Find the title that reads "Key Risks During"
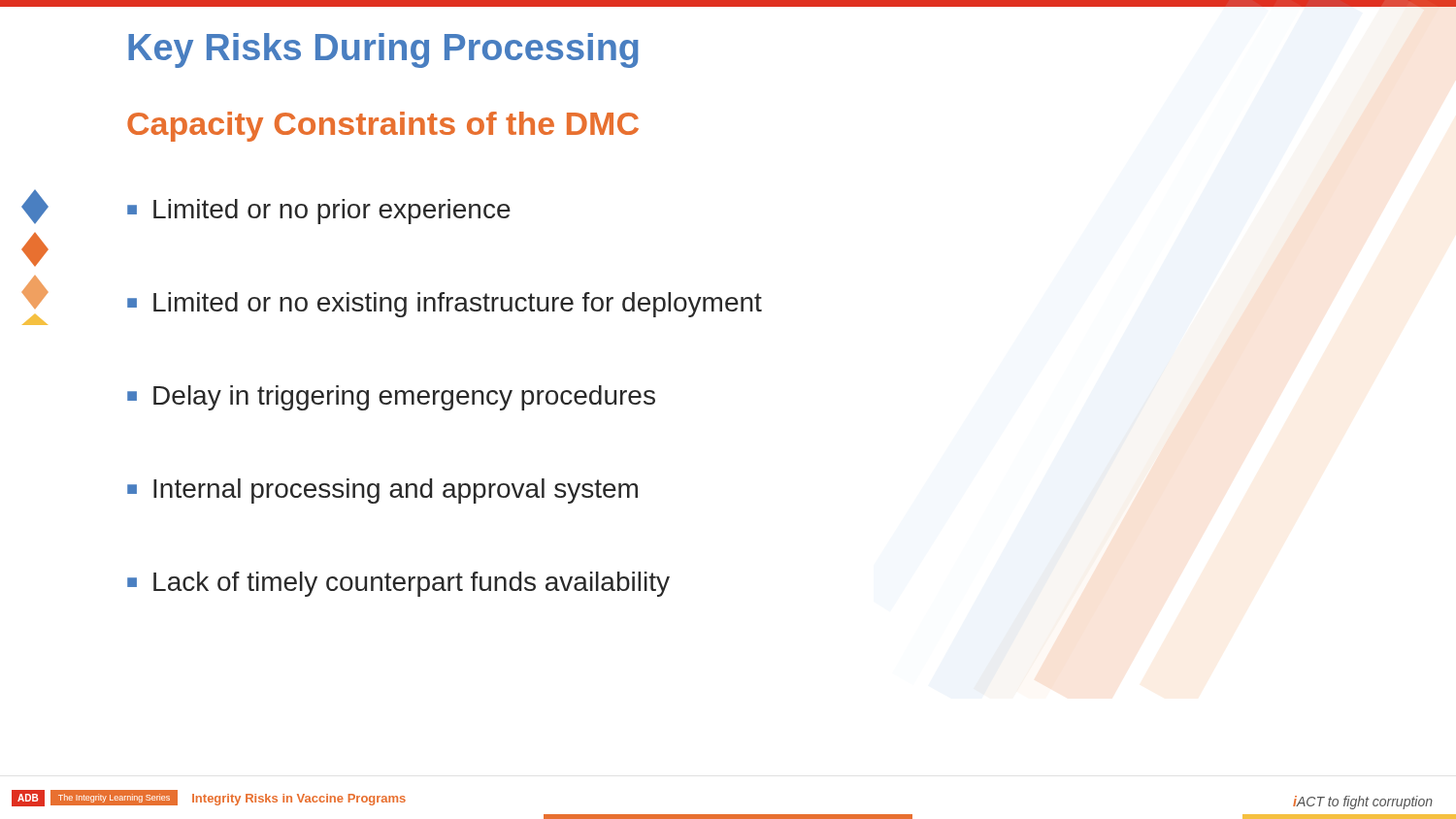The width and height of the screenshot is (1456, 819). (384, 48)
